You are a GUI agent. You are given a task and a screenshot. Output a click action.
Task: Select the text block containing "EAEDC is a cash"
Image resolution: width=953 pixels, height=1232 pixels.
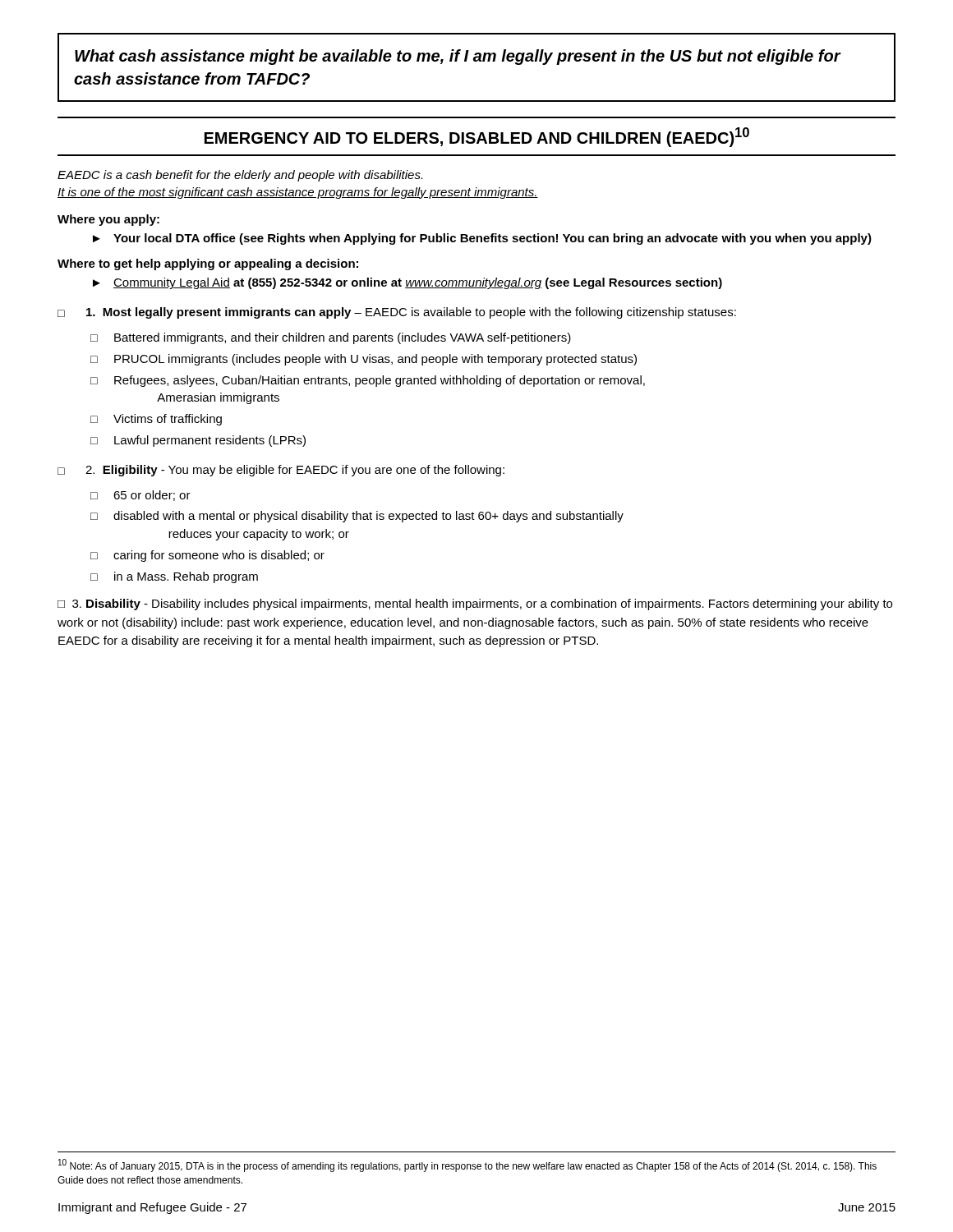[x=298, y=183]
